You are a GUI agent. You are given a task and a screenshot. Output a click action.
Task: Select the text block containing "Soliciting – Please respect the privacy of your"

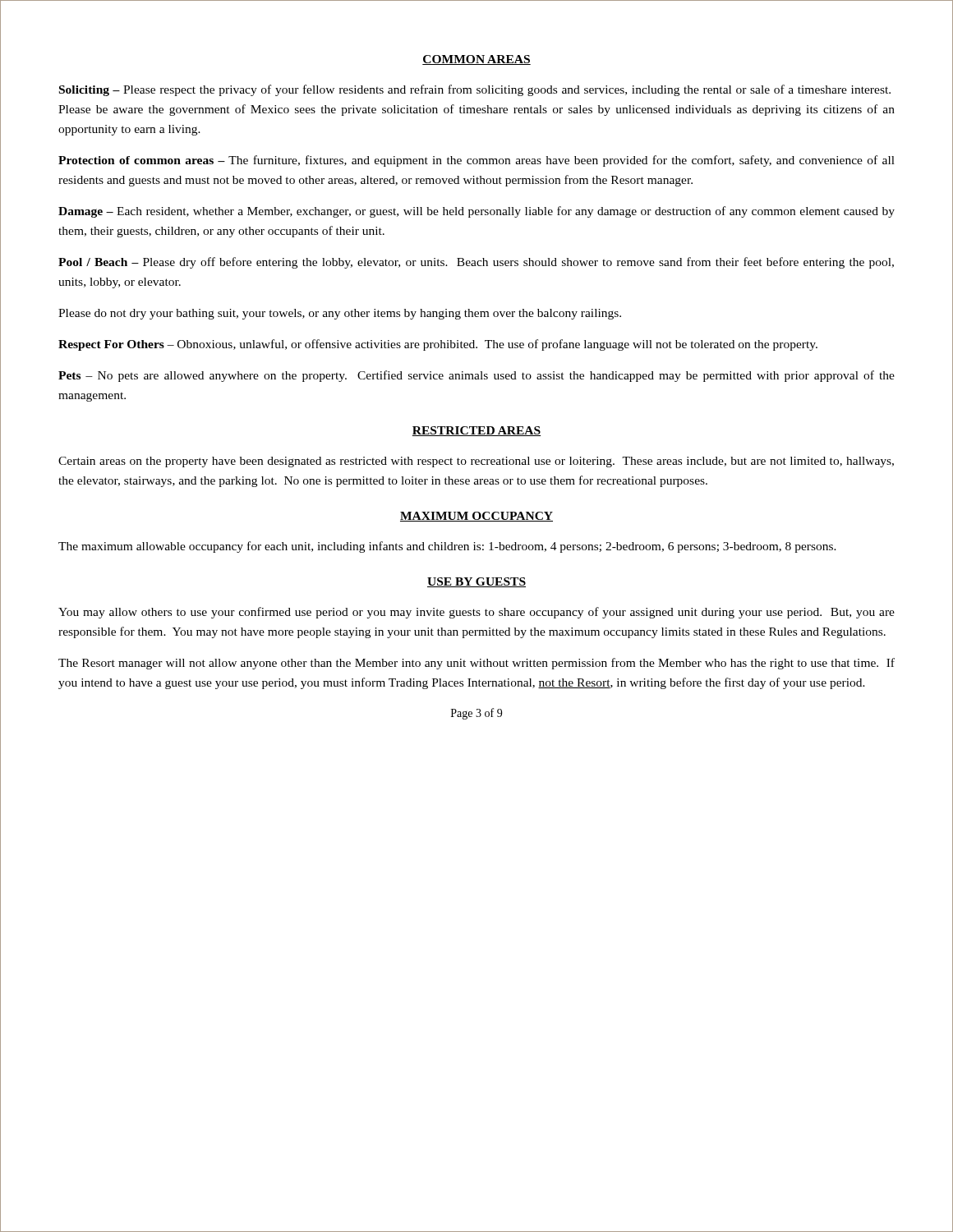click(x=476, y=109)
